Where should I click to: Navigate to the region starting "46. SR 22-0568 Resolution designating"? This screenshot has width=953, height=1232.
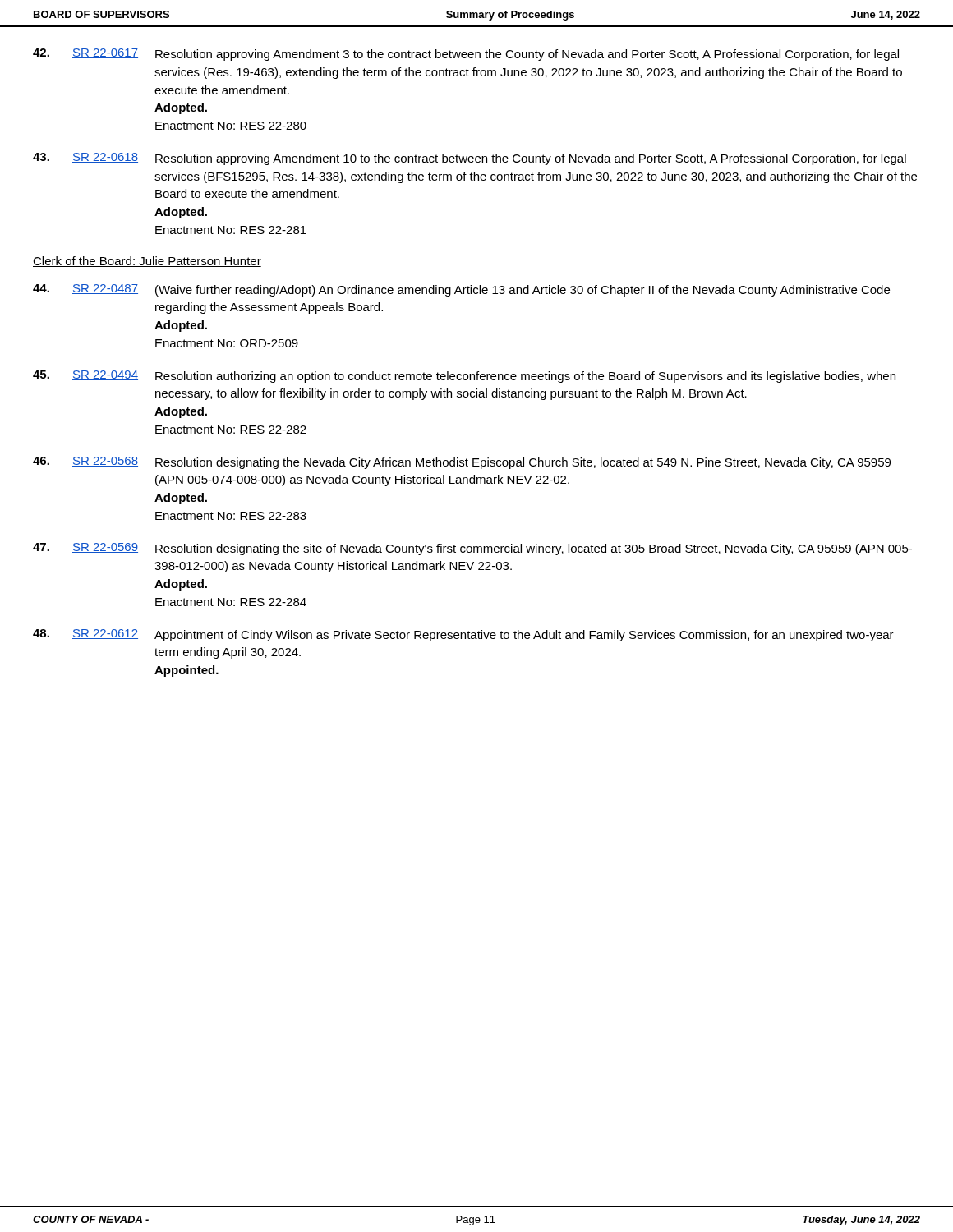point(476,489)
